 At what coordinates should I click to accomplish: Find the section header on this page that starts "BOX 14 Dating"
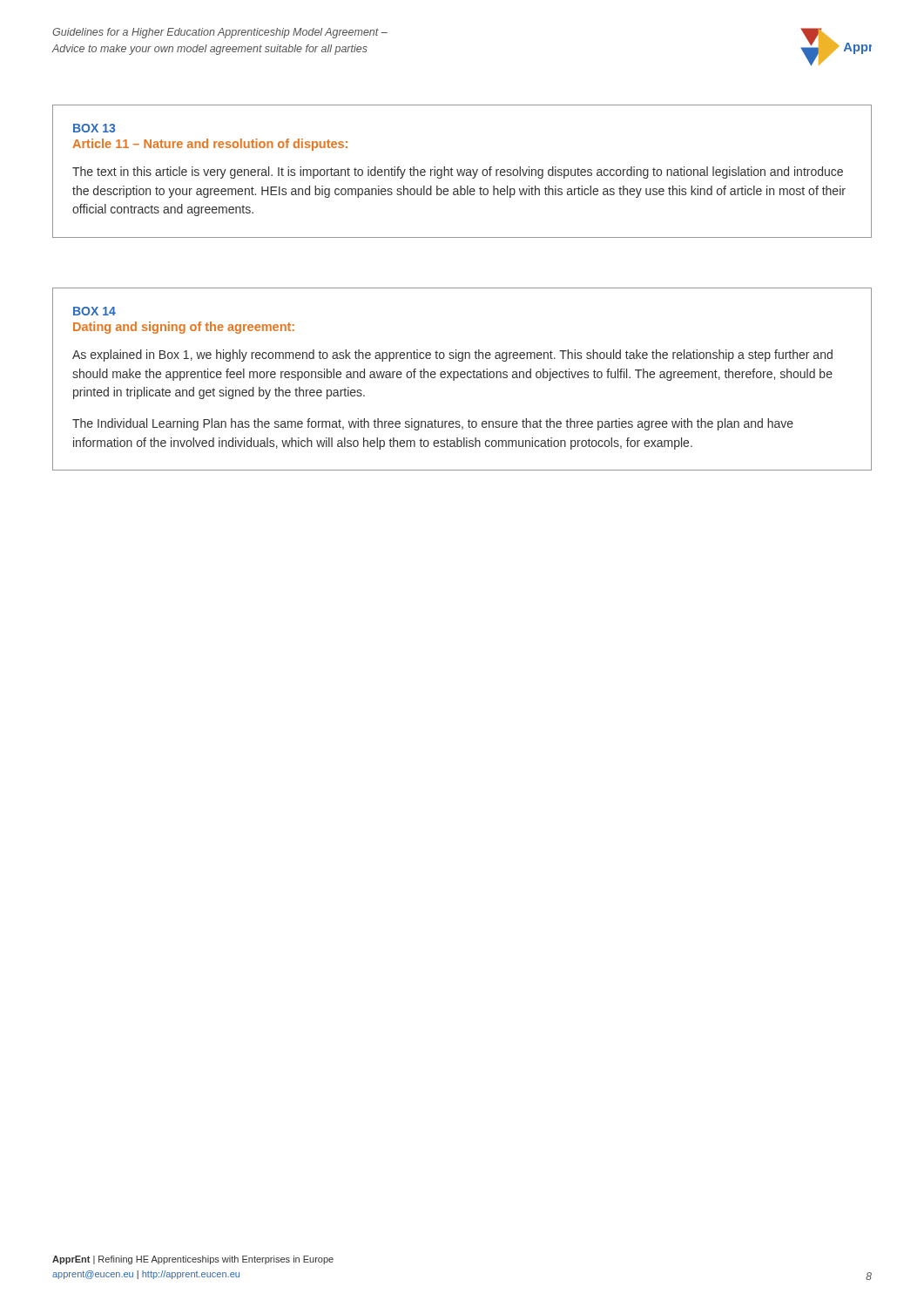coord(462,378)
